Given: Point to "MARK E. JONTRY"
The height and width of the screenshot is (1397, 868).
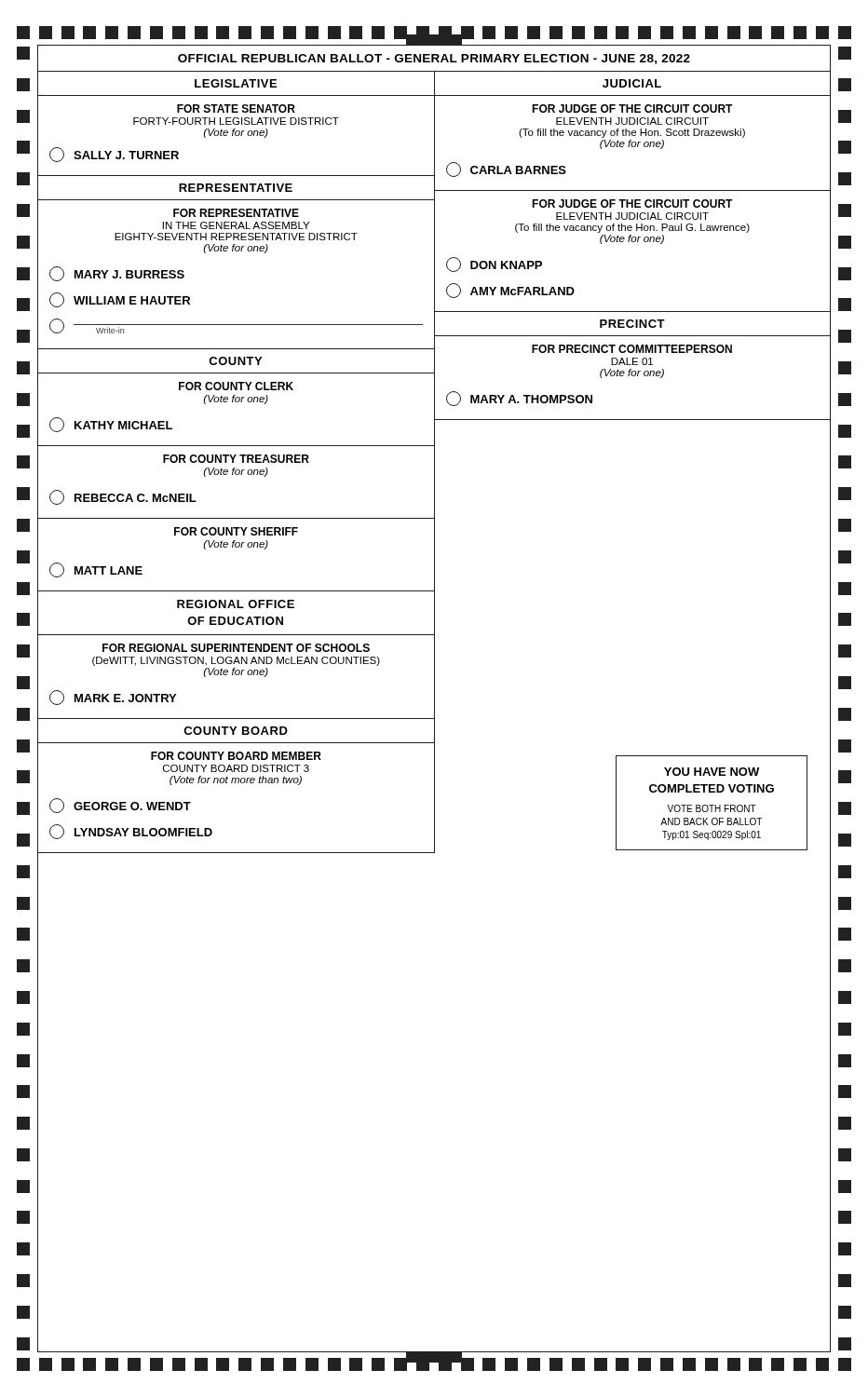Looking at the screenshot, I should tap(113, 698).
